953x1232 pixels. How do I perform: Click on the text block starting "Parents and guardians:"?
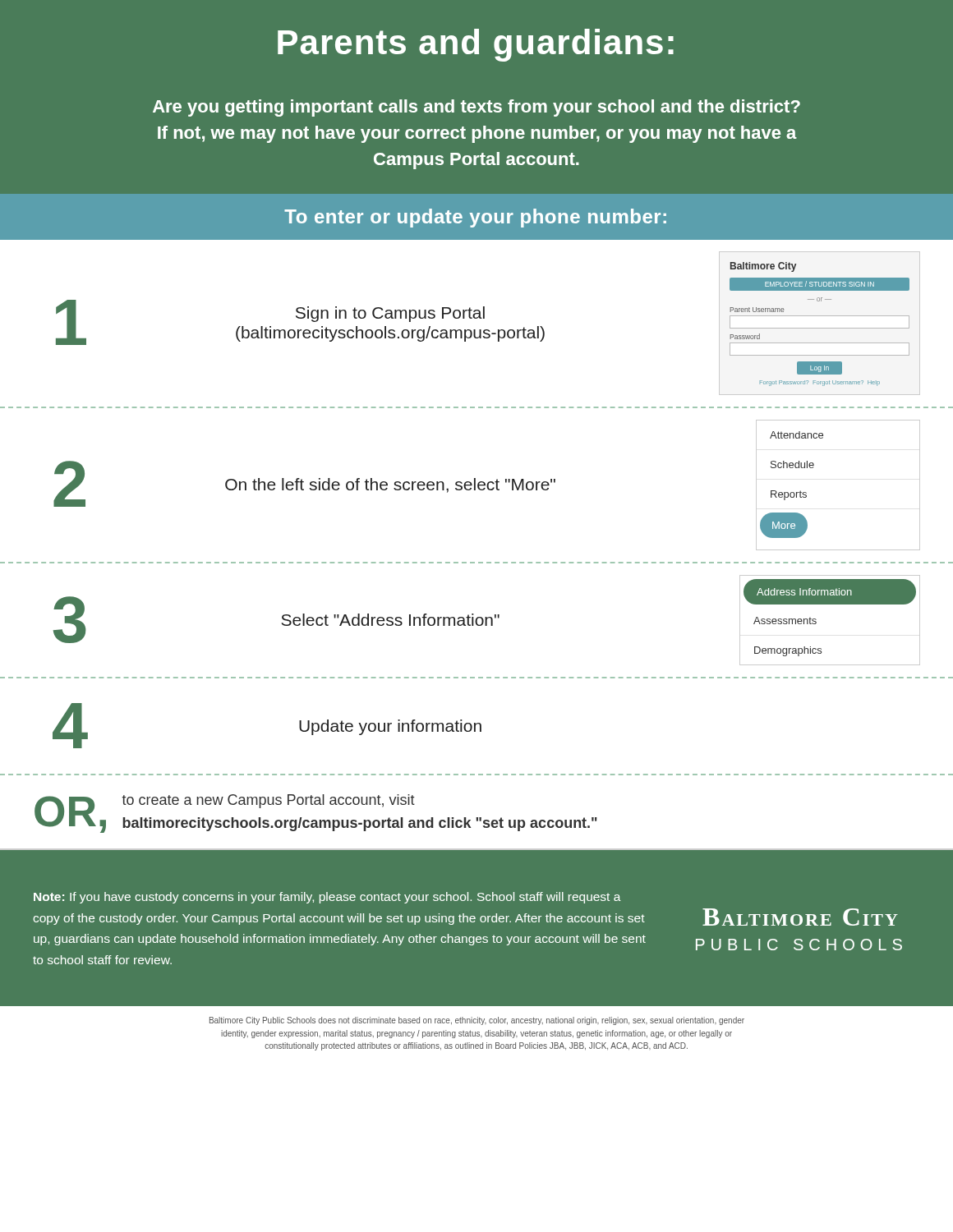click(476, 43)
